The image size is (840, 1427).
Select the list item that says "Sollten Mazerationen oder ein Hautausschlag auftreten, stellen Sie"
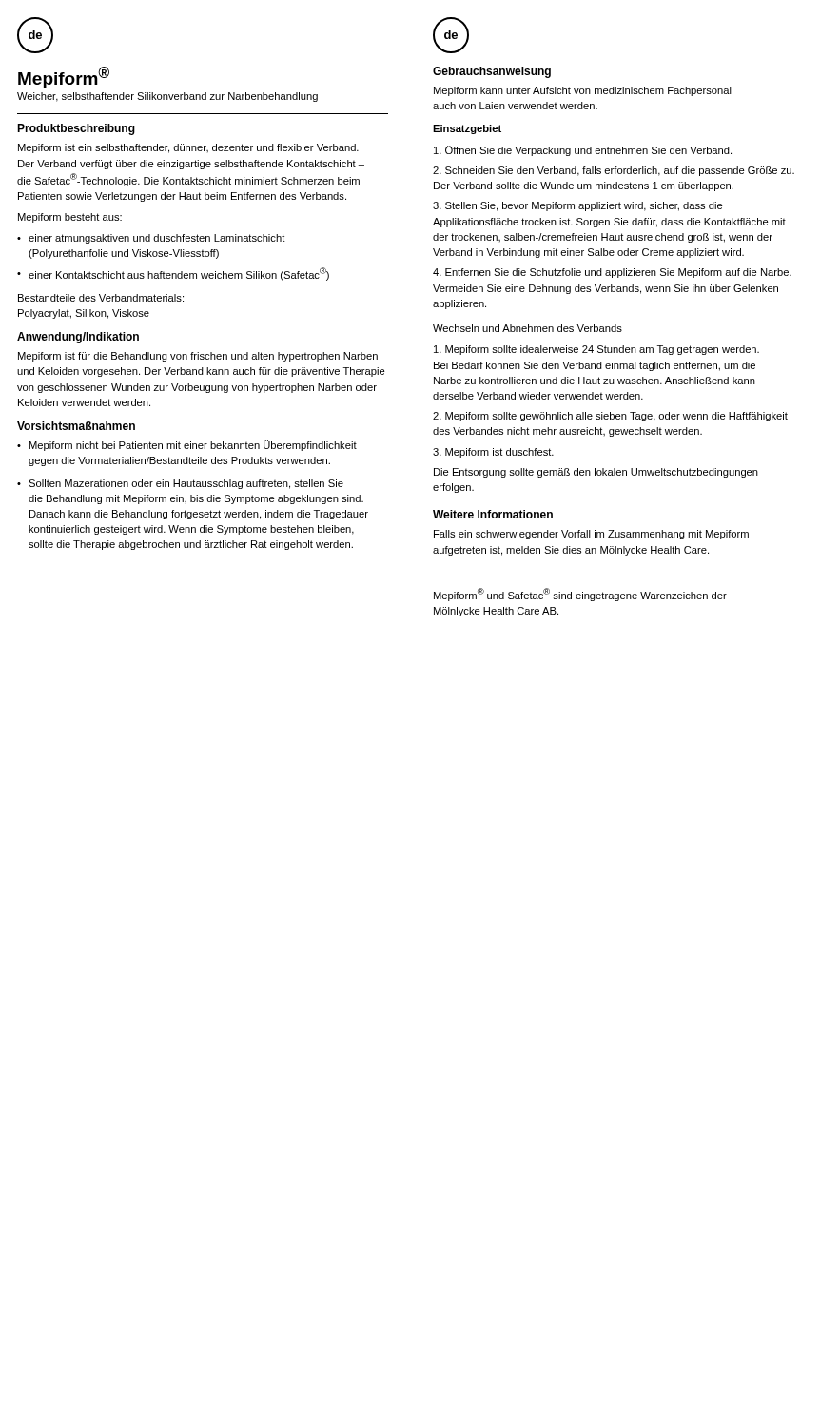(x=198, y=514)
